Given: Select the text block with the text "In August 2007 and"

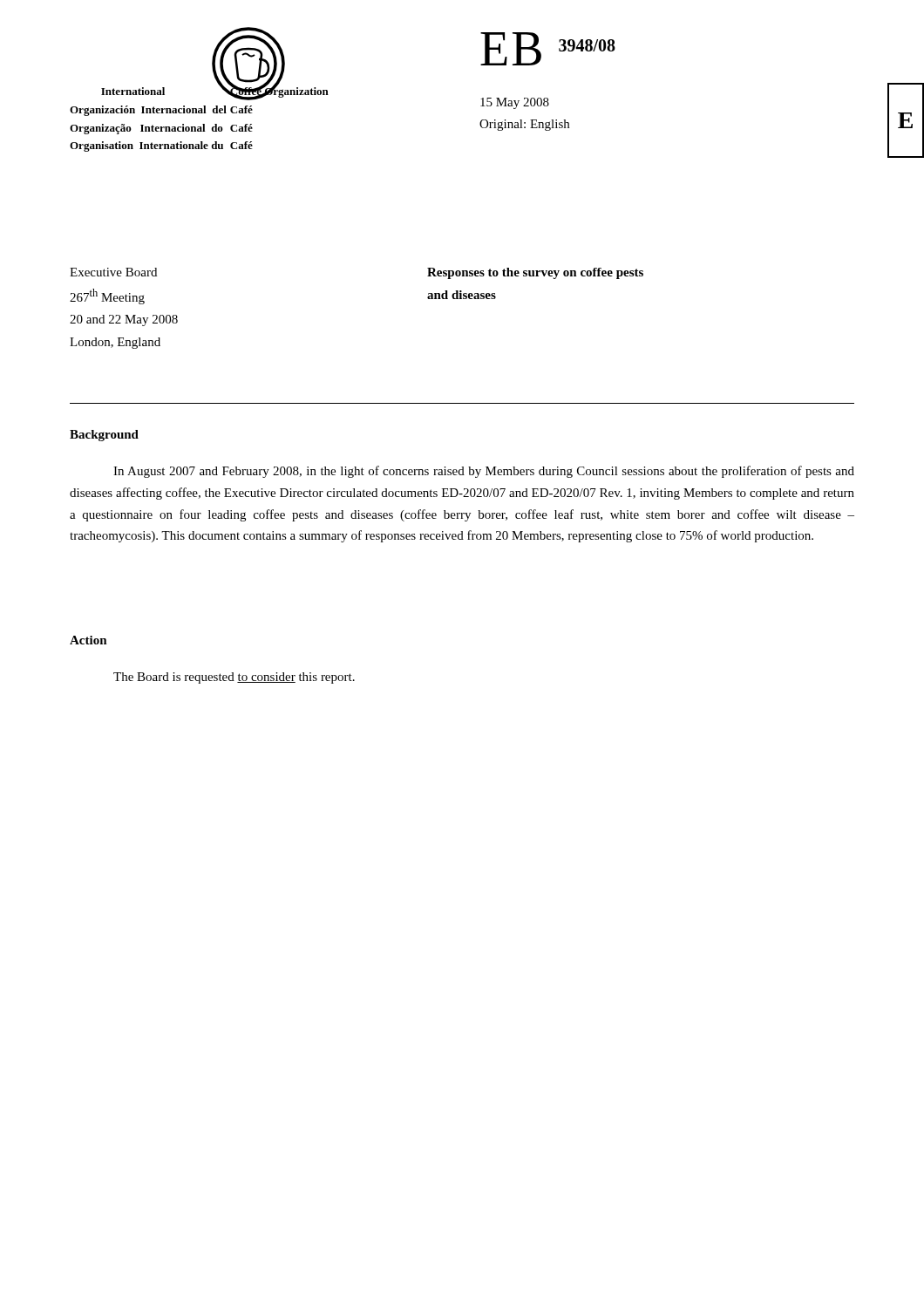Looking at the screenshot, I should 462,504.
